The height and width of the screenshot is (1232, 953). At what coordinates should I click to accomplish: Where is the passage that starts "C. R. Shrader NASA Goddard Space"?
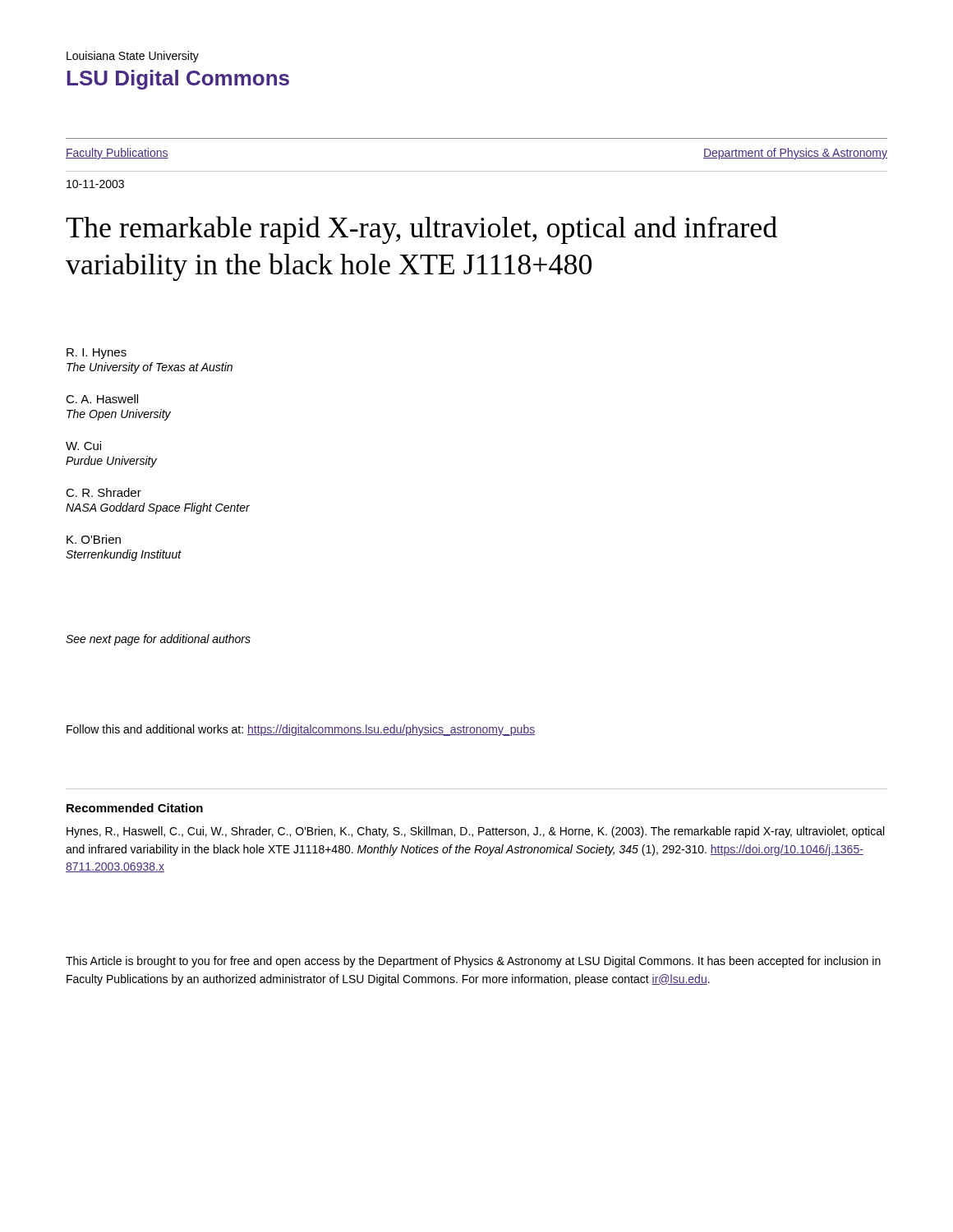158,500
